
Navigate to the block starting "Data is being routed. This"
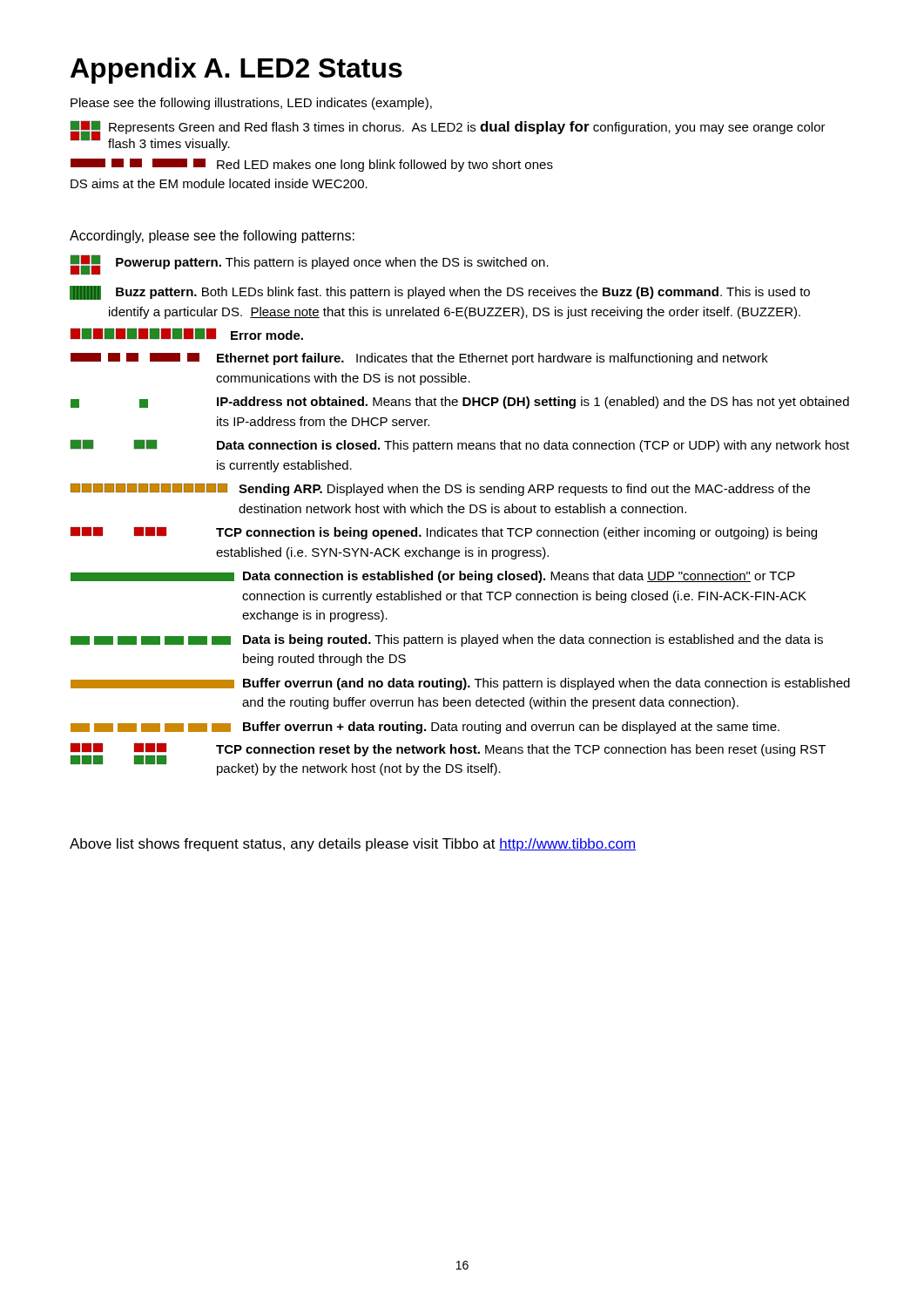(x=462, y=649)
